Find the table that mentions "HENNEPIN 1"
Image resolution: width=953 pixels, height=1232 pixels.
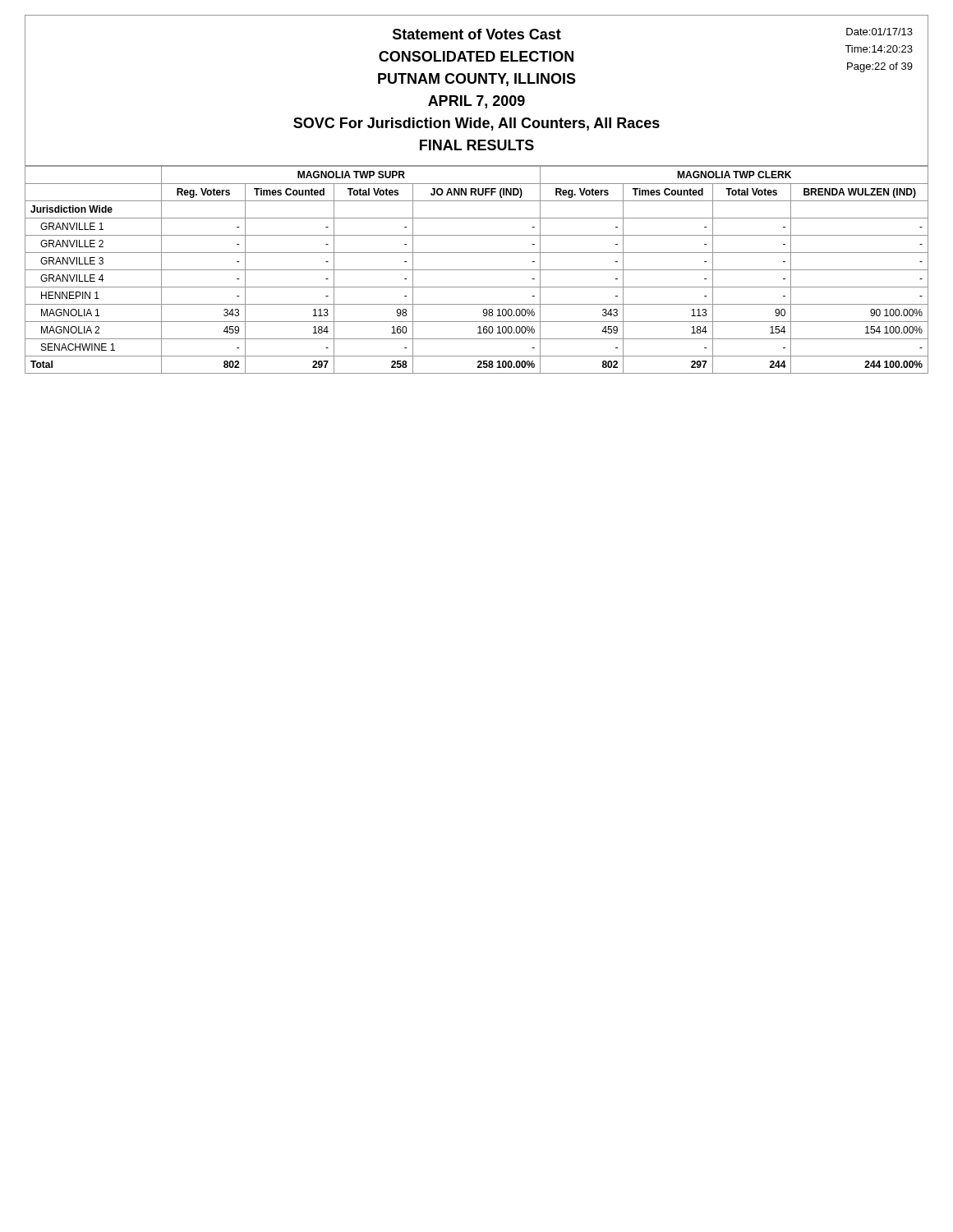tap(476, 270)
